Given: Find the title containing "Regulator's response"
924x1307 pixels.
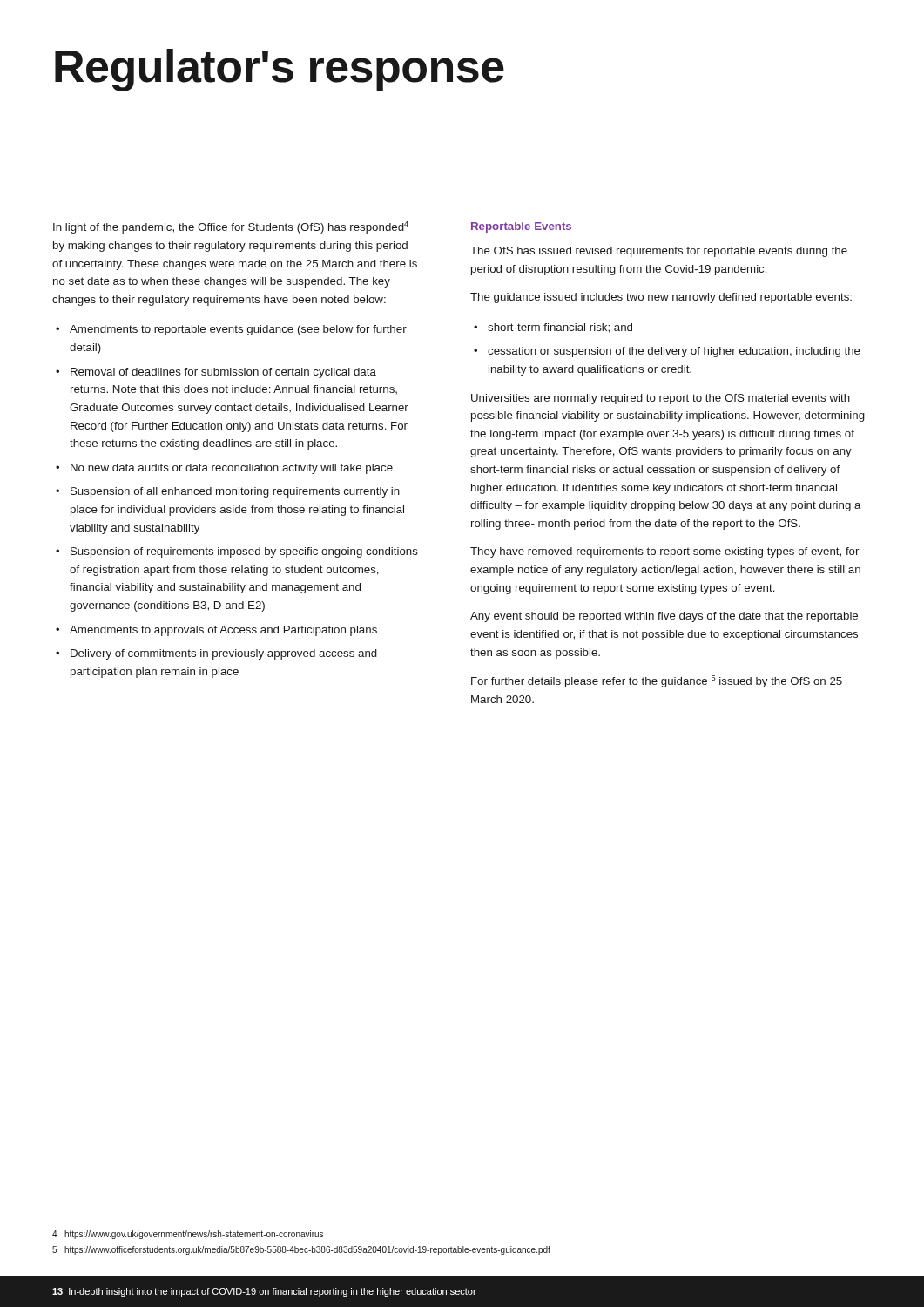Looking at the screenshot, I should coord(462,67).
